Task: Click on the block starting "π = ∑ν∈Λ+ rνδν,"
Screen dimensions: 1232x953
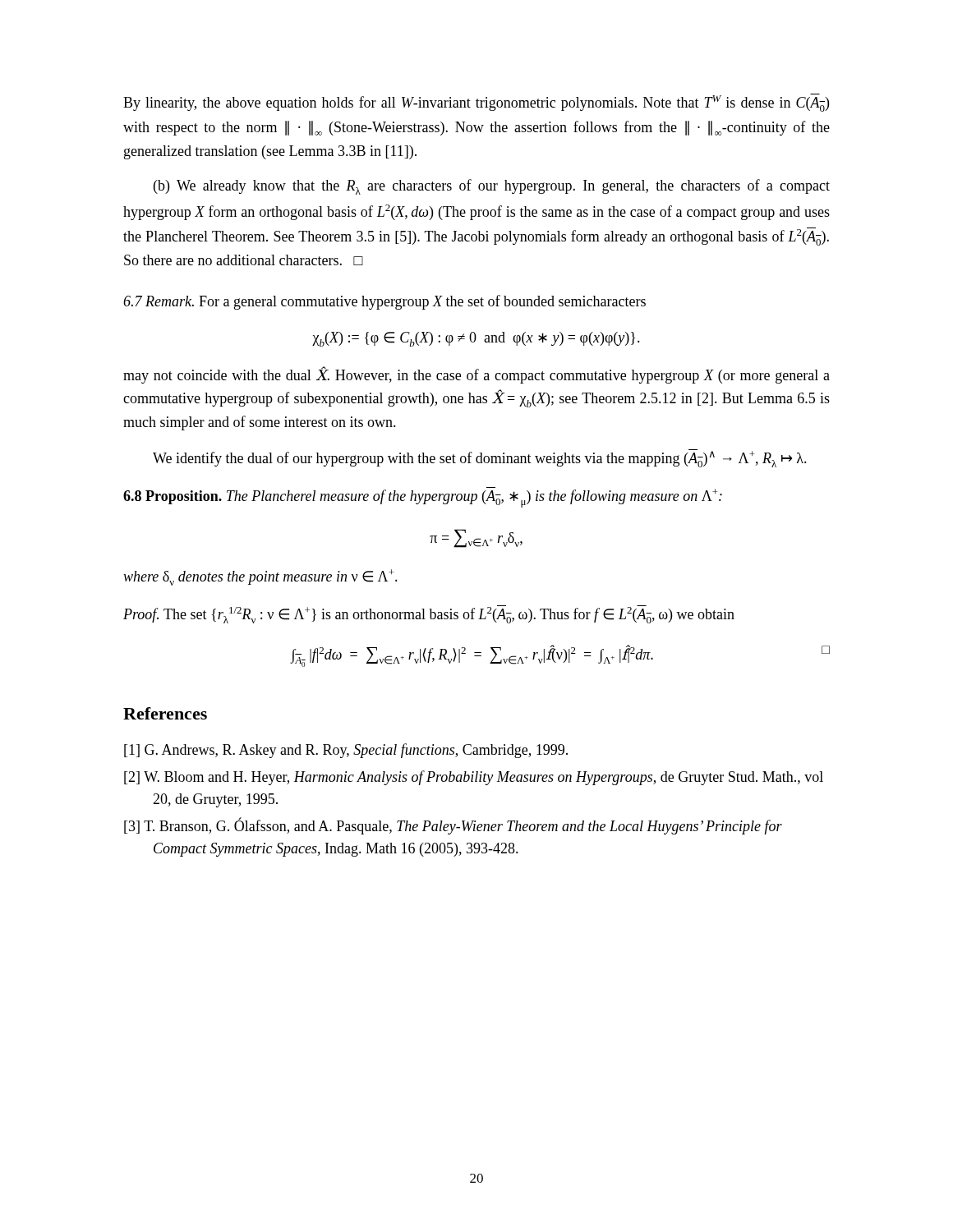Action: pos(476,537)
